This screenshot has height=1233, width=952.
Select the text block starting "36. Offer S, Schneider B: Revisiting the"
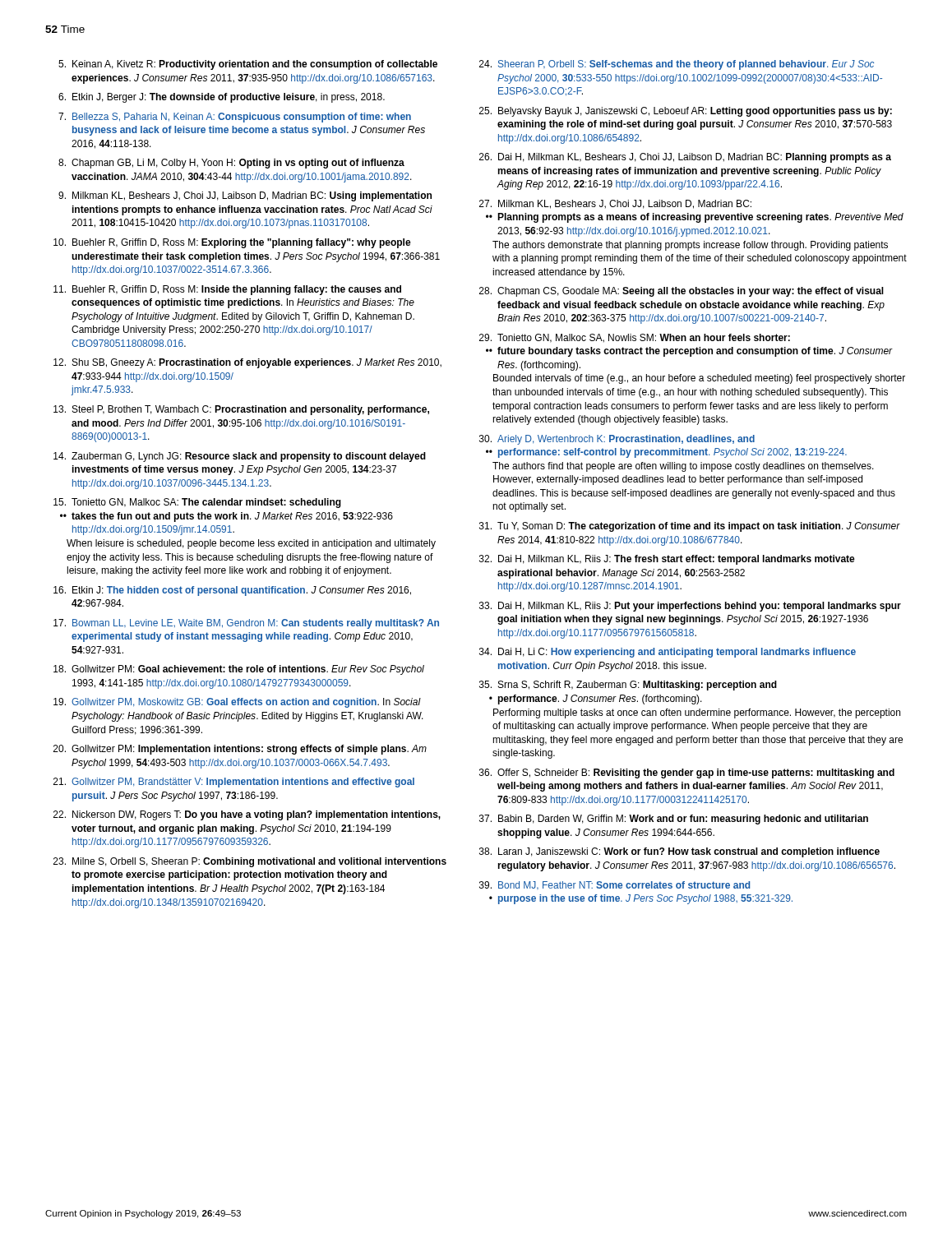tap(689, 786)
